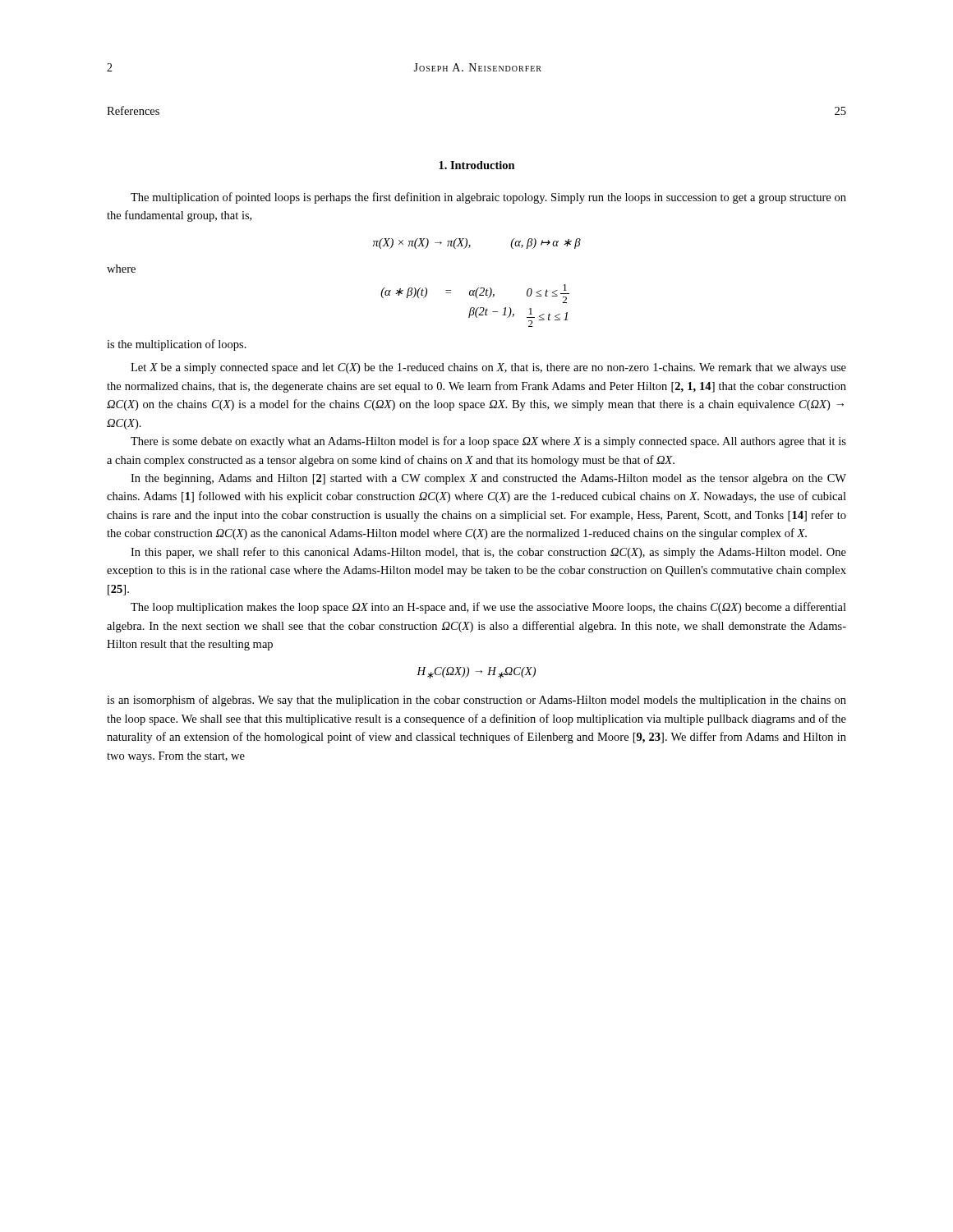Select the text block starting "is an isomorphism of algebras. We say that"
This screenshot has height=1232, width=953.
tap(476, 728)
